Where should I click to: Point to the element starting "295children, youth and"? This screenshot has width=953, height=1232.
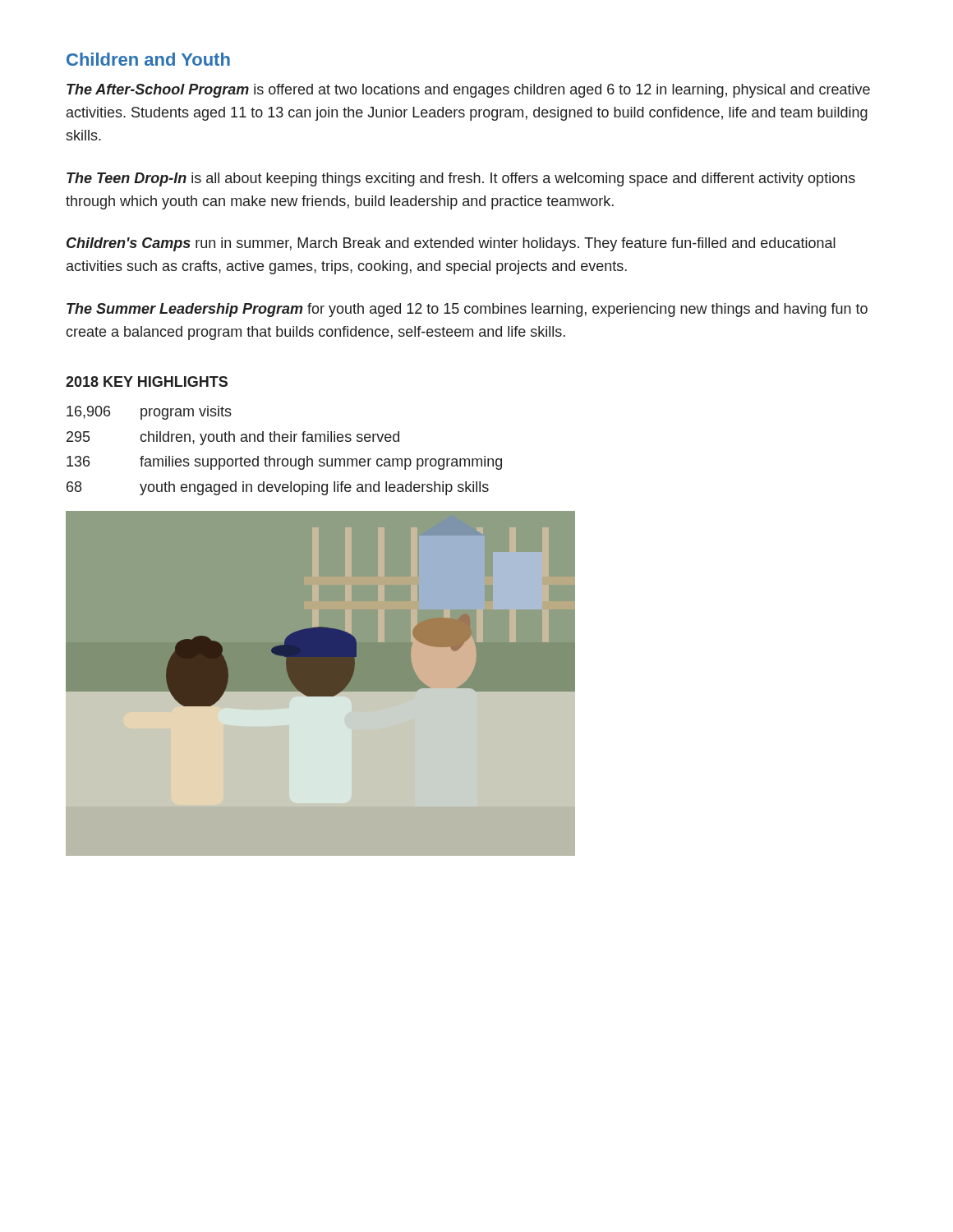tap(233, 437)
